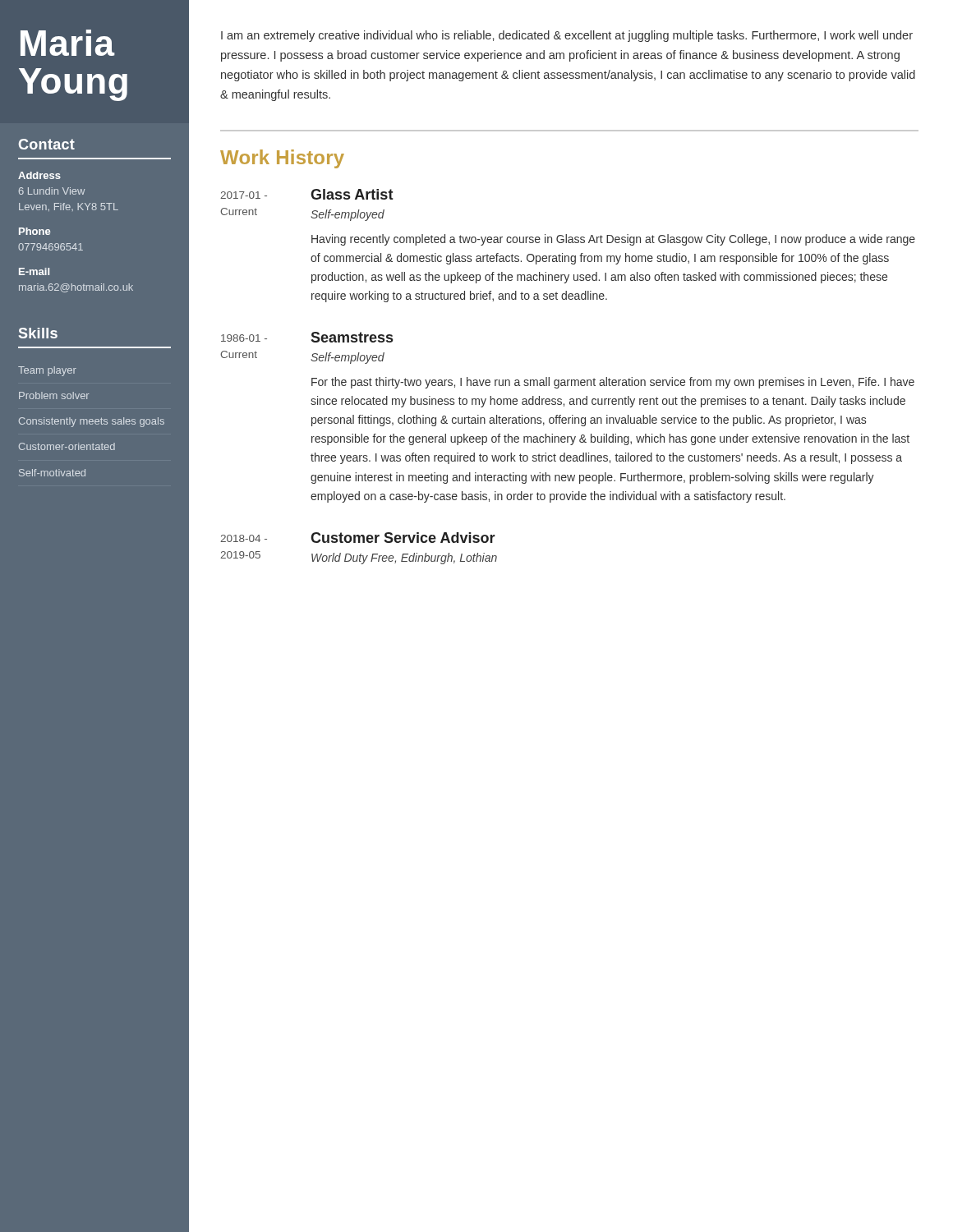Locate the block starting "Seamstress Self-employed For the"
Image resolution: width=953 pixels, height=1232 pixels.
615,417
